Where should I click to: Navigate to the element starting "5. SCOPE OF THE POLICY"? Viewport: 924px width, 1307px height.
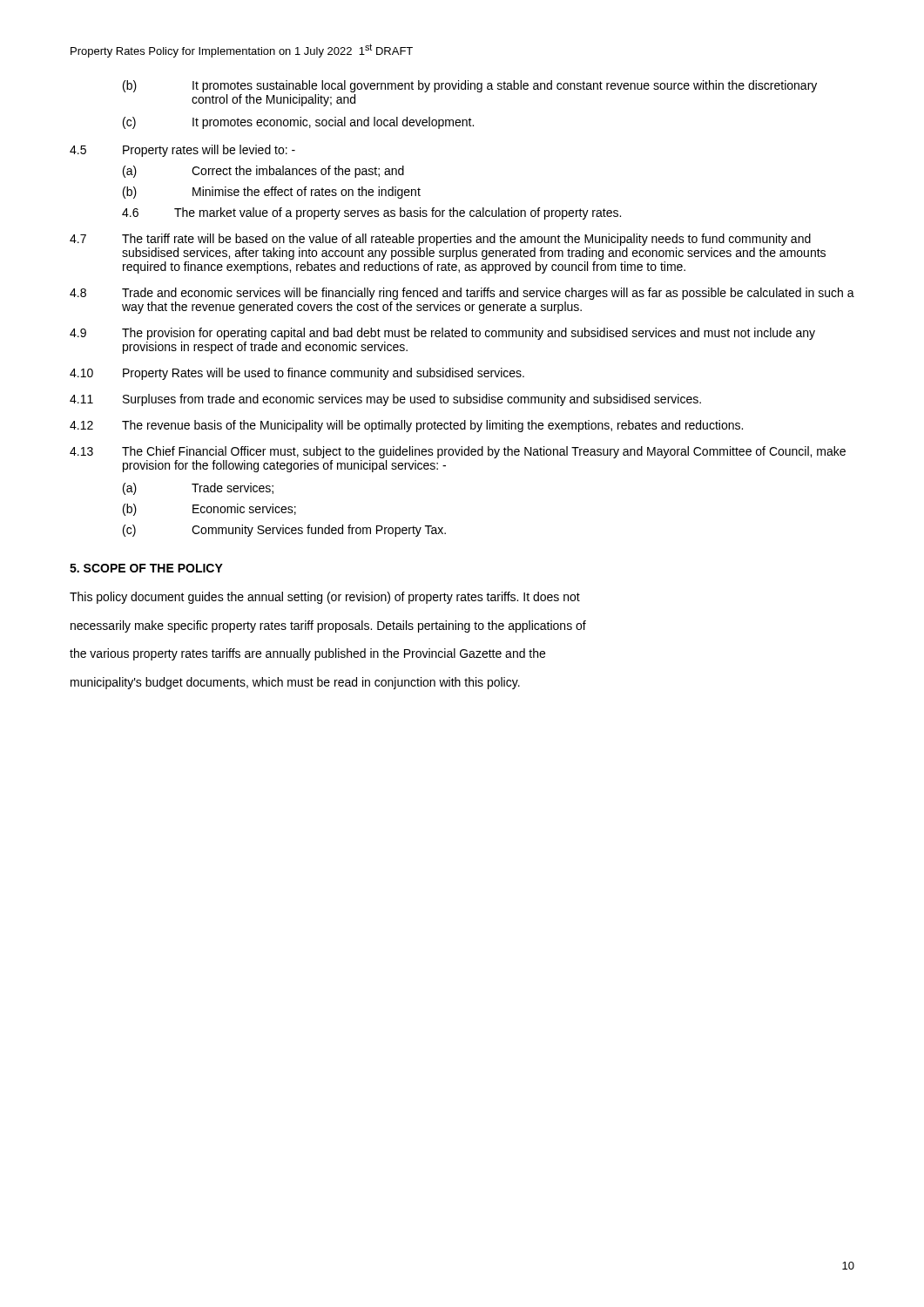pyautogui.click(x=146, y=568)
